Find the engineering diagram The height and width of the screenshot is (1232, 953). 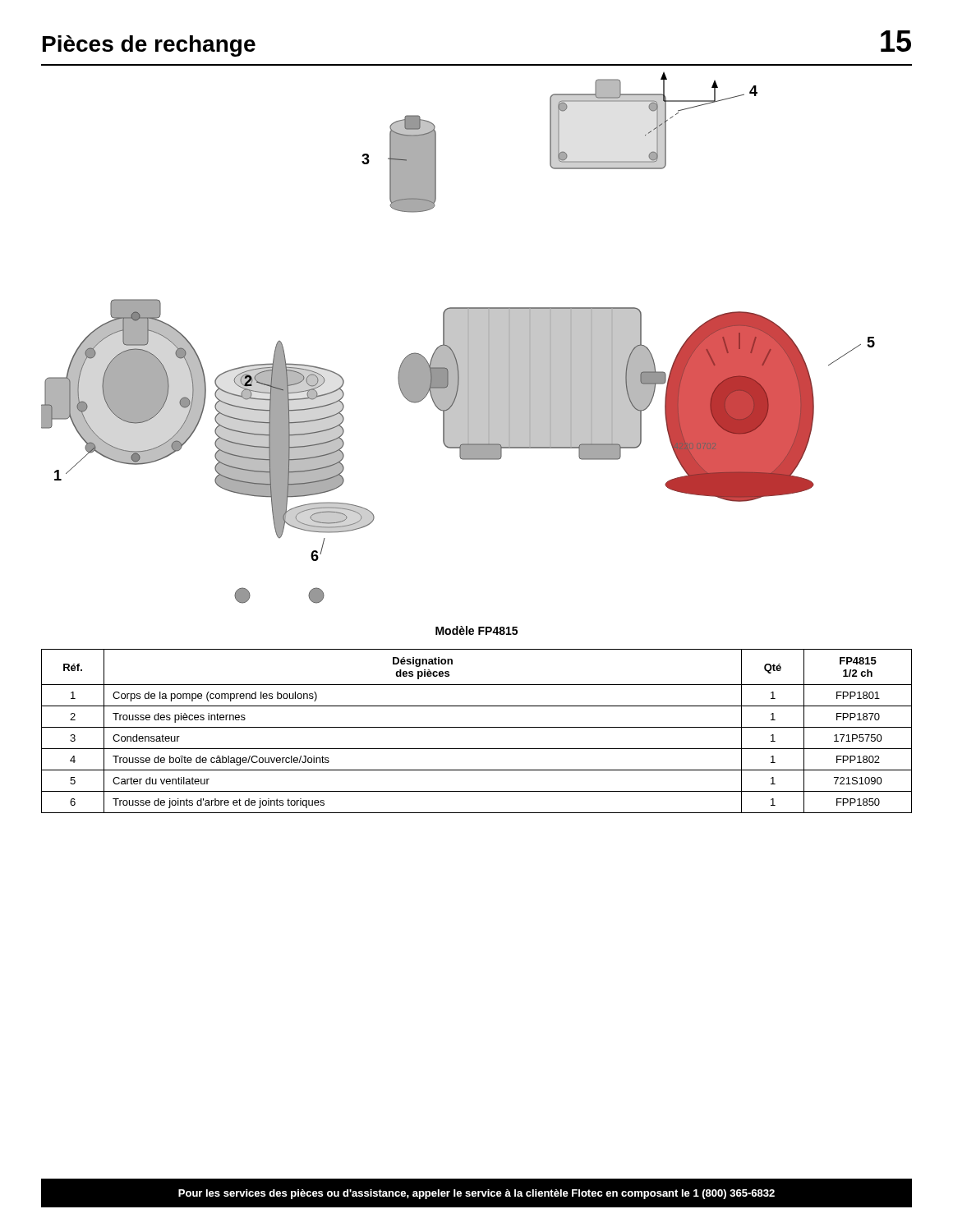pos(476,341)
